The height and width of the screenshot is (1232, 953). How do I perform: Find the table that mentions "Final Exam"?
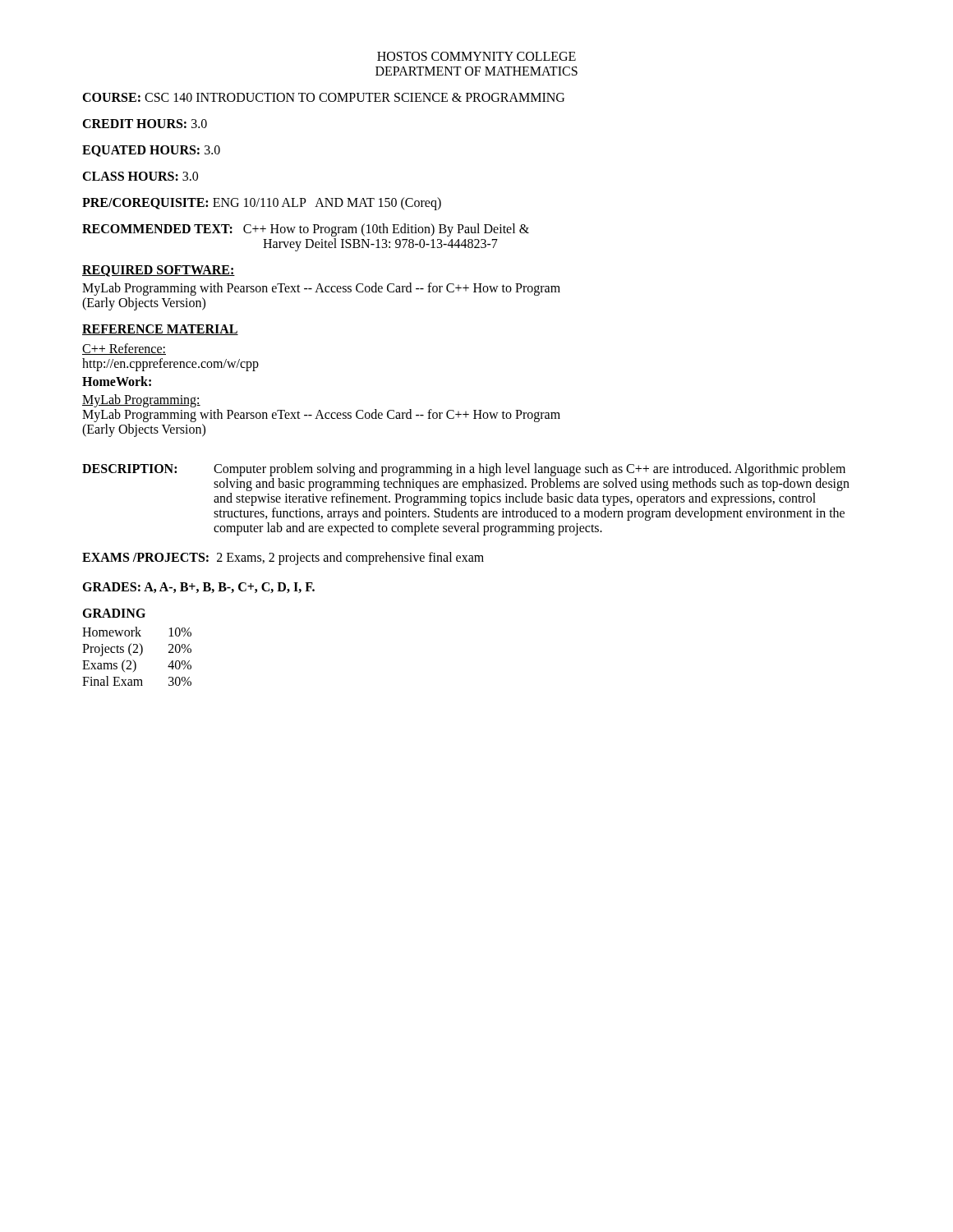coord(476,657)
